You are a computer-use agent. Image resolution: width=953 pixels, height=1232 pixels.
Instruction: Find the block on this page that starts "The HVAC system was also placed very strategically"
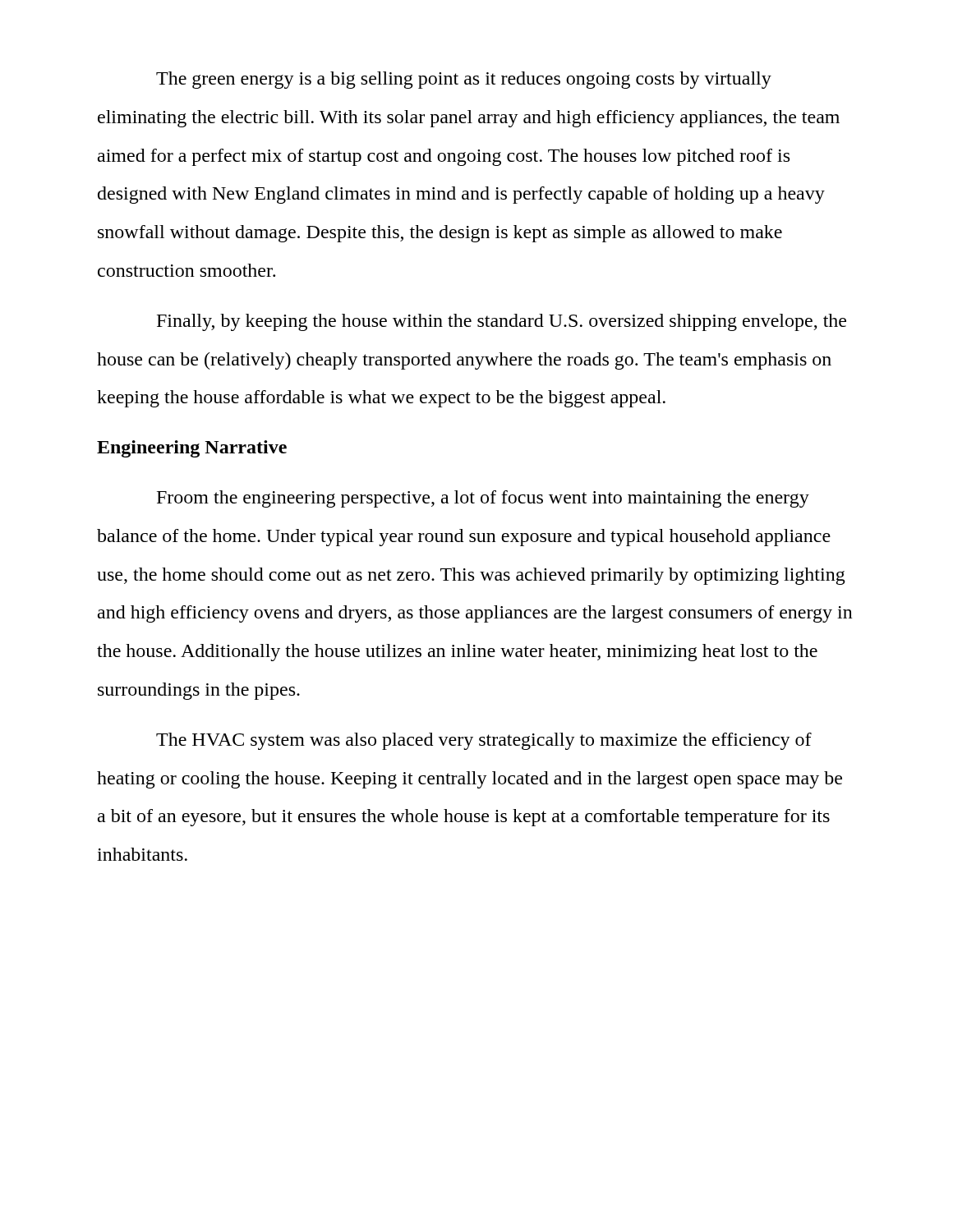[470, 797]
